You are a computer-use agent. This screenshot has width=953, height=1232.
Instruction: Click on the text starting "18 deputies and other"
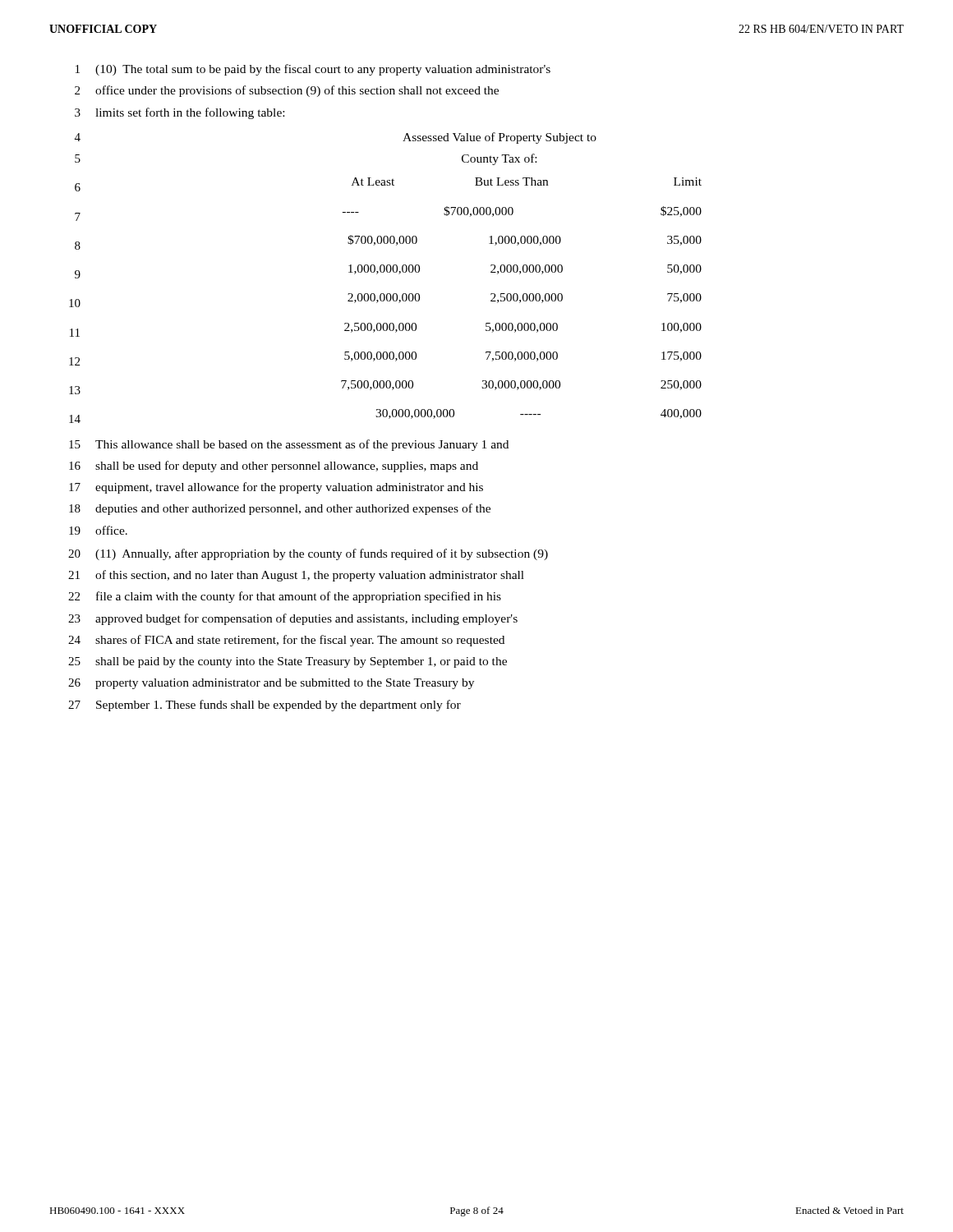476,509
